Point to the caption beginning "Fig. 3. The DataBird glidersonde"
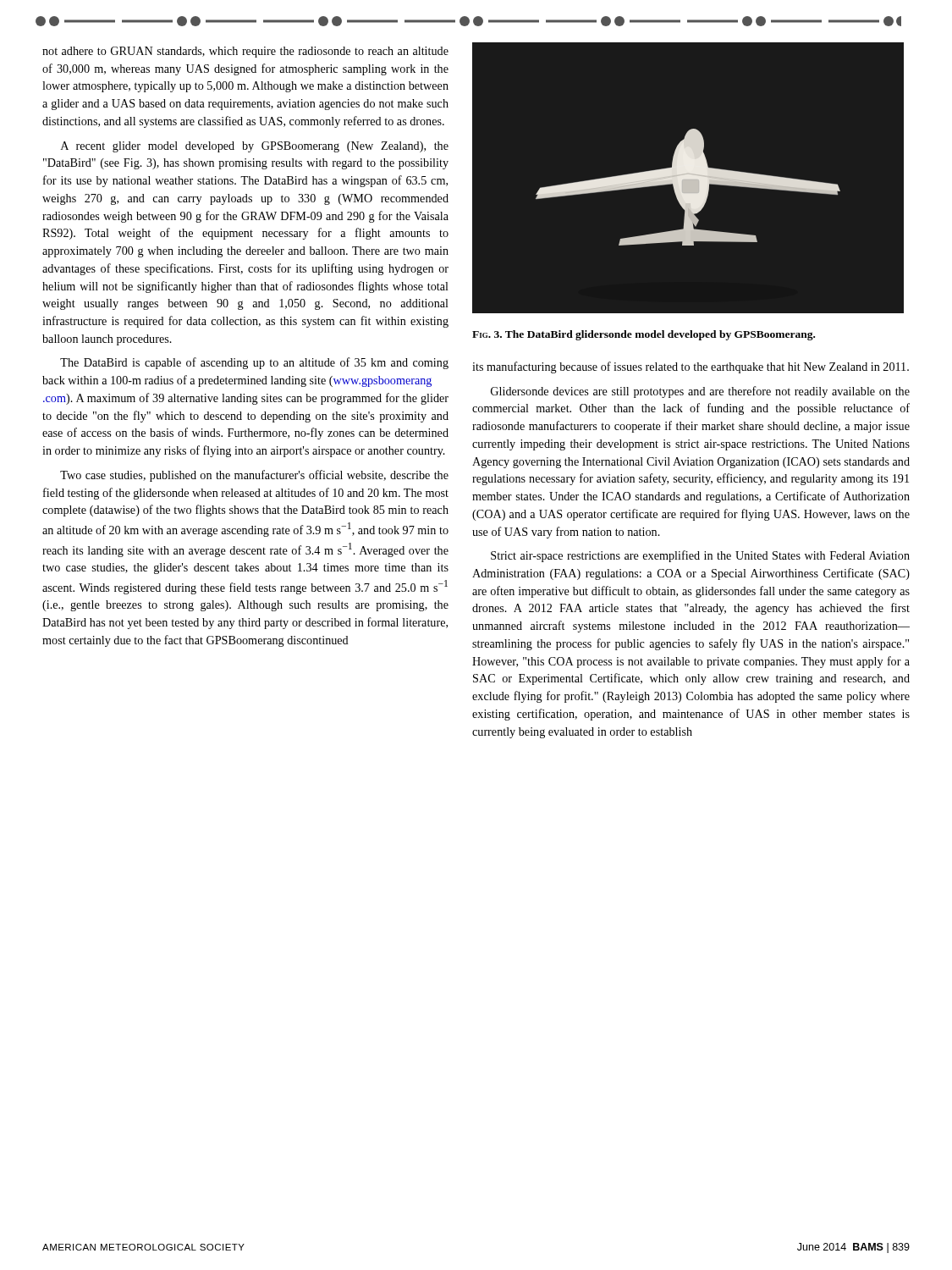Image resolution: width=952 pixels, height=1270 pixels. 644,334
